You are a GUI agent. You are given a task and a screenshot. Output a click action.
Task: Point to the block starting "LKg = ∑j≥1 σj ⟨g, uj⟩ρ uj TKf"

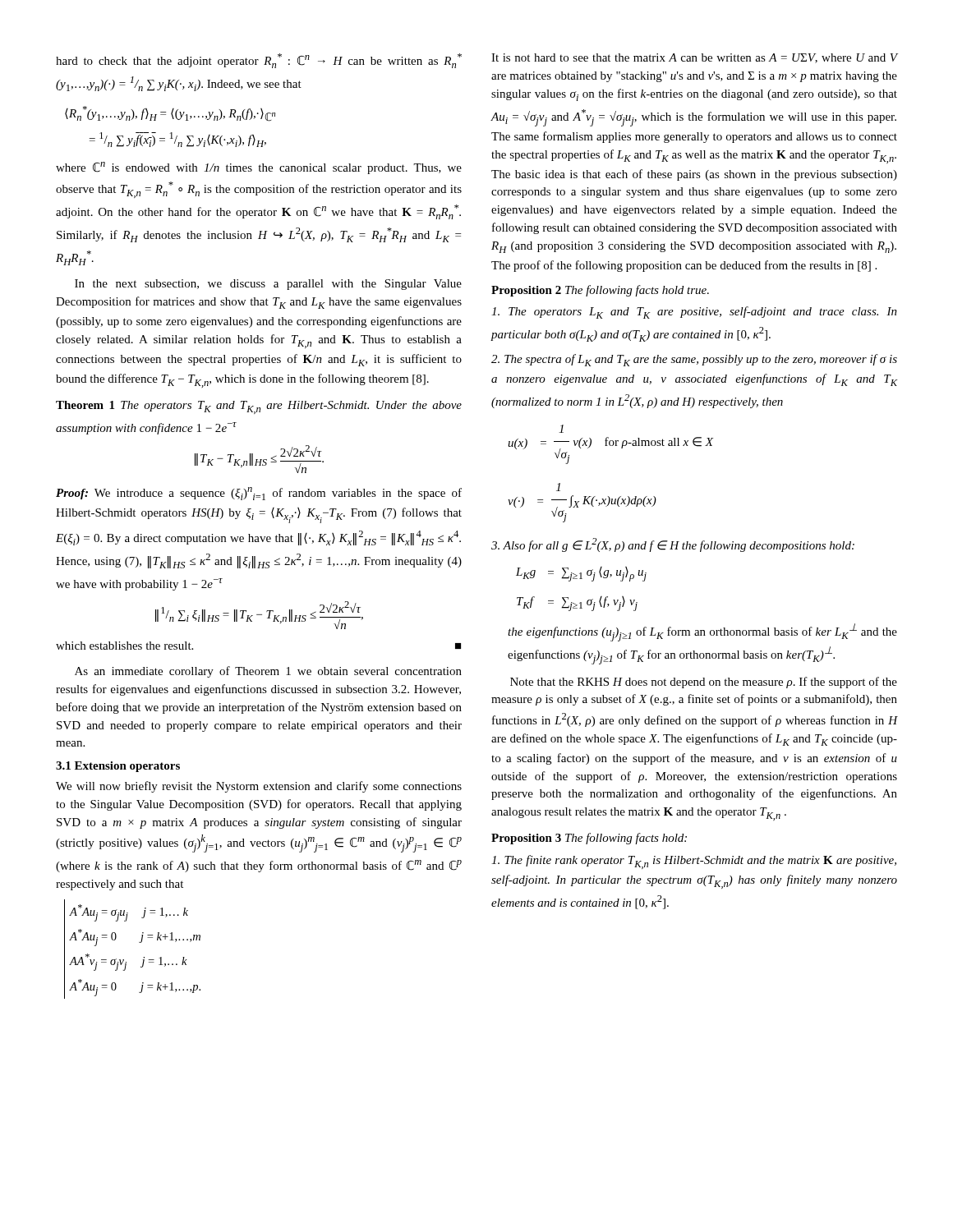click(x=581, y=588)
